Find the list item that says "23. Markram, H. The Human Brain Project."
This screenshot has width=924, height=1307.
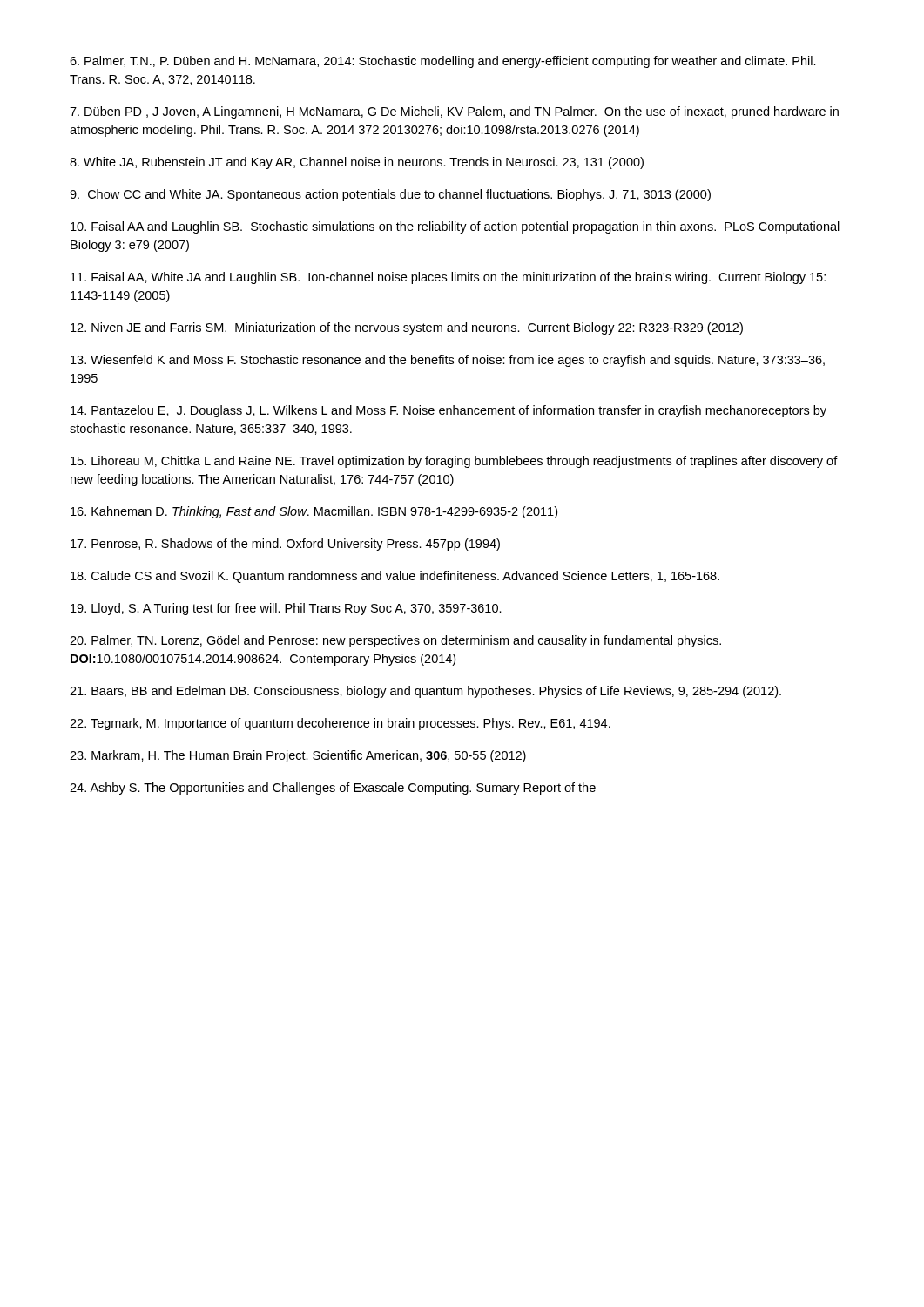click(298, 756)
